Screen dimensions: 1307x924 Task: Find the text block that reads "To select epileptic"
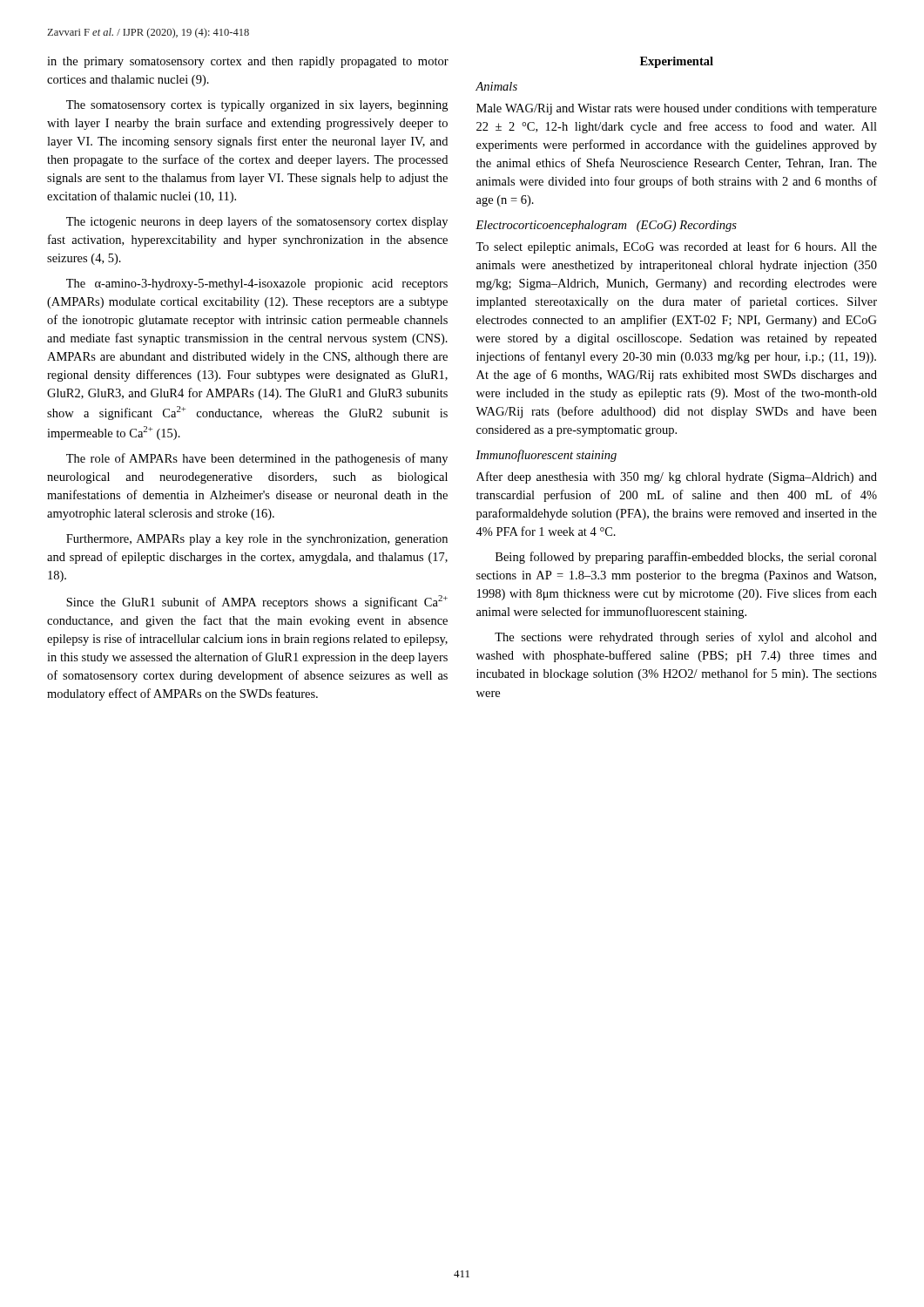676,339
